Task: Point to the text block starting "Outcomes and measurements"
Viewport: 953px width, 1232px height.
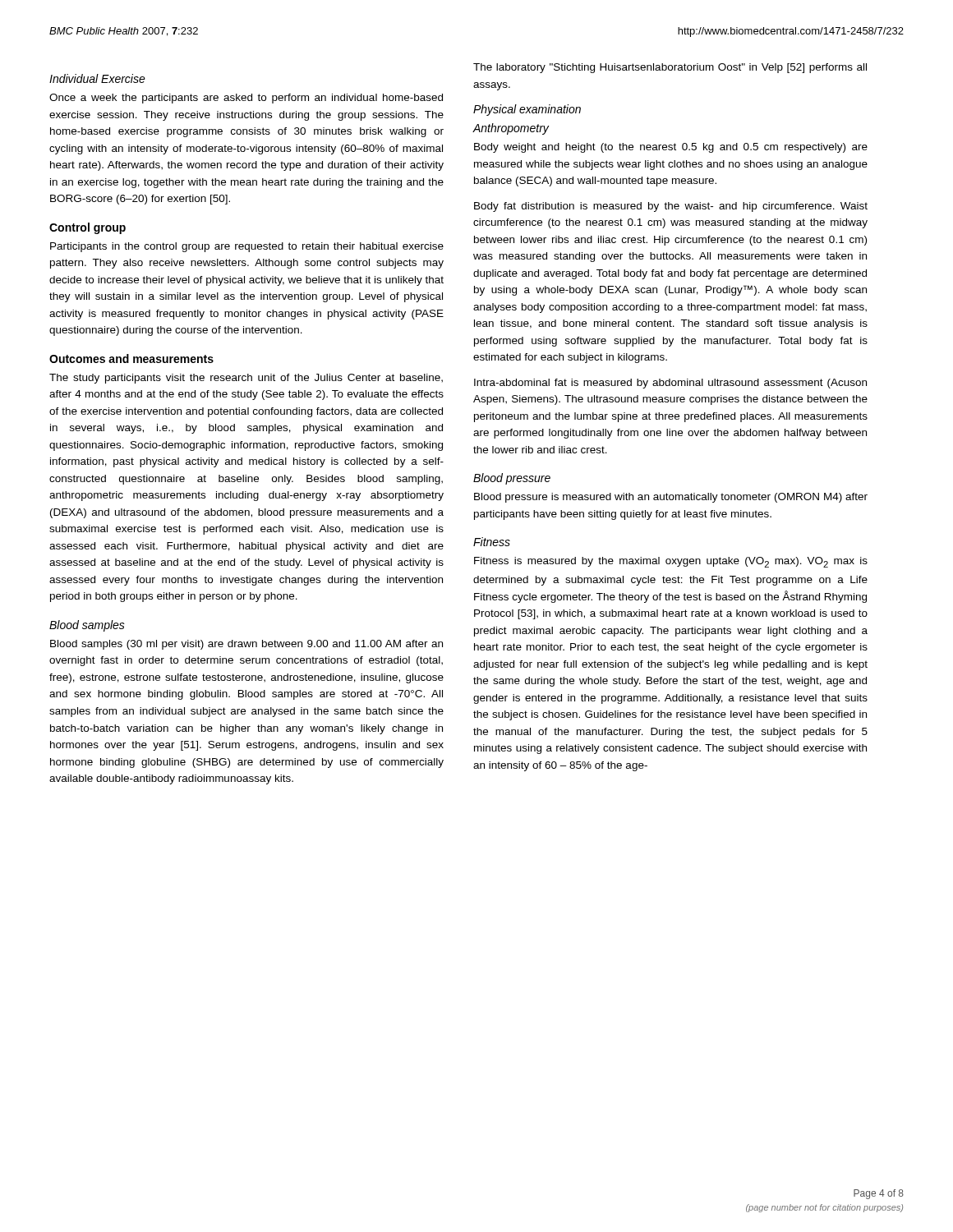Action: pos(131,359)
